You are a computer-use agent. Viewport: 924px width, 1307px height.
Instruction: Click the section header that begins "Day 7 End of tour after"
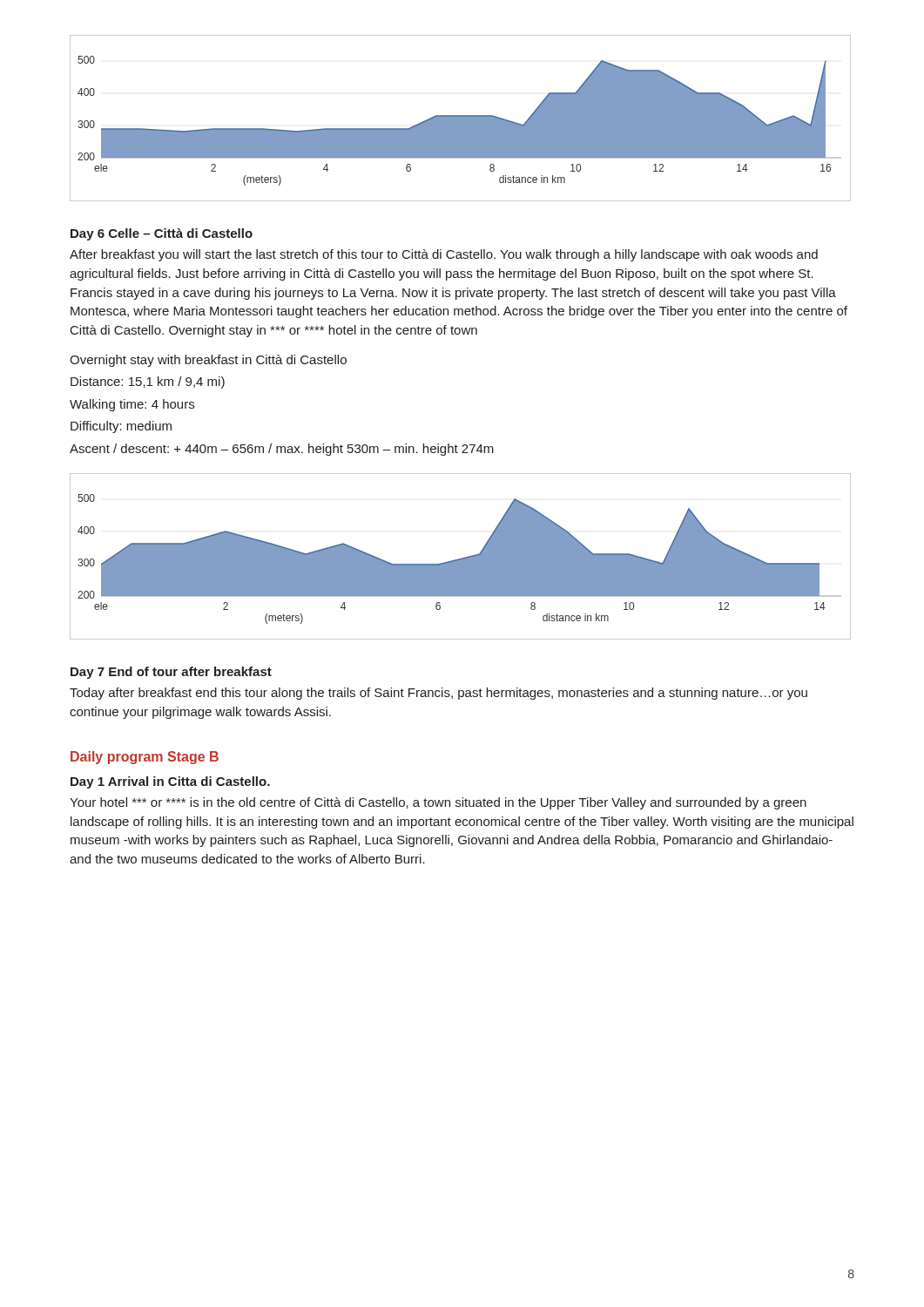[171, 672]
